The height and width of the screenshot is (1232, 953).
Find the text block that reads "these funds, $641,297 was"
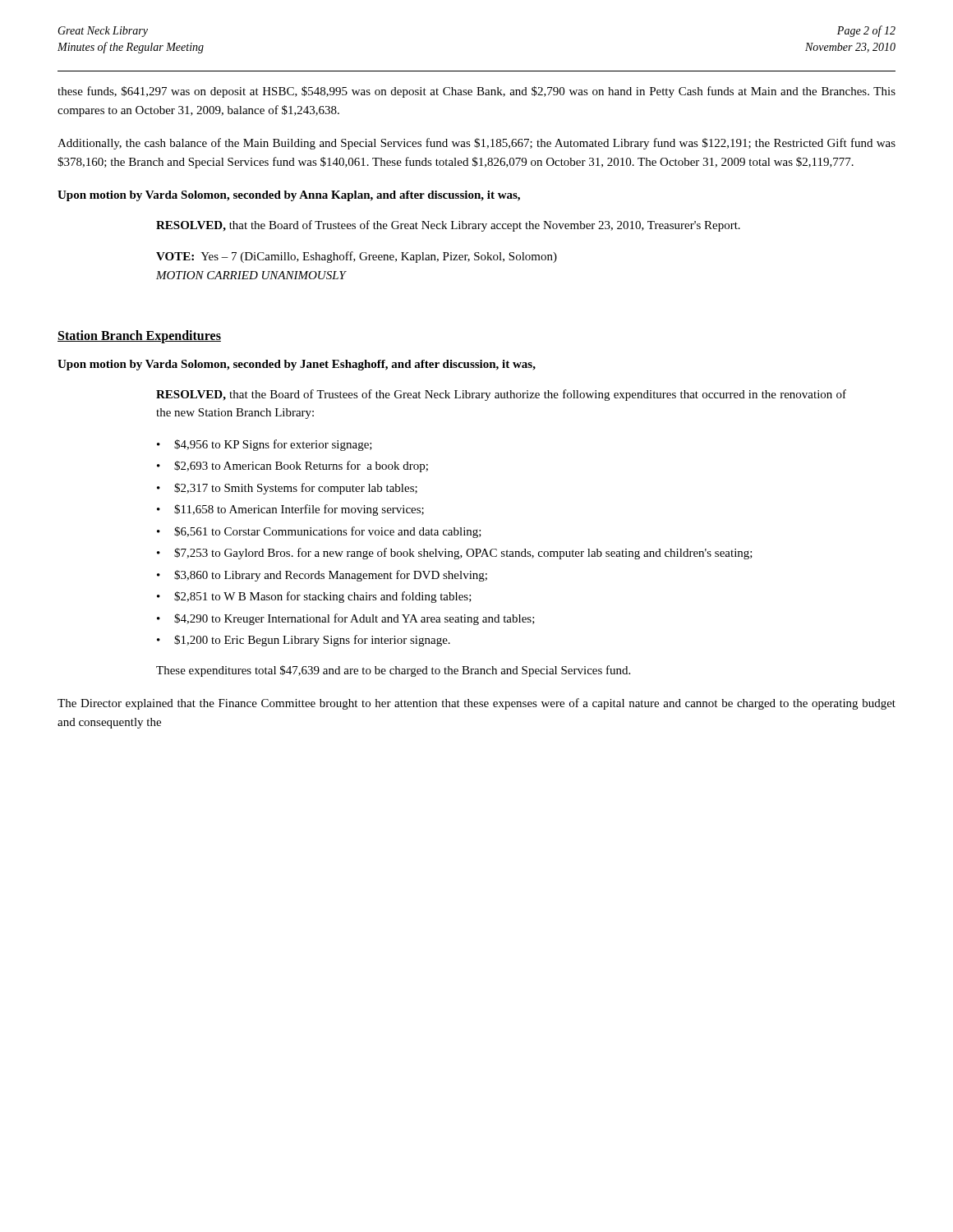tap(476, 100)
